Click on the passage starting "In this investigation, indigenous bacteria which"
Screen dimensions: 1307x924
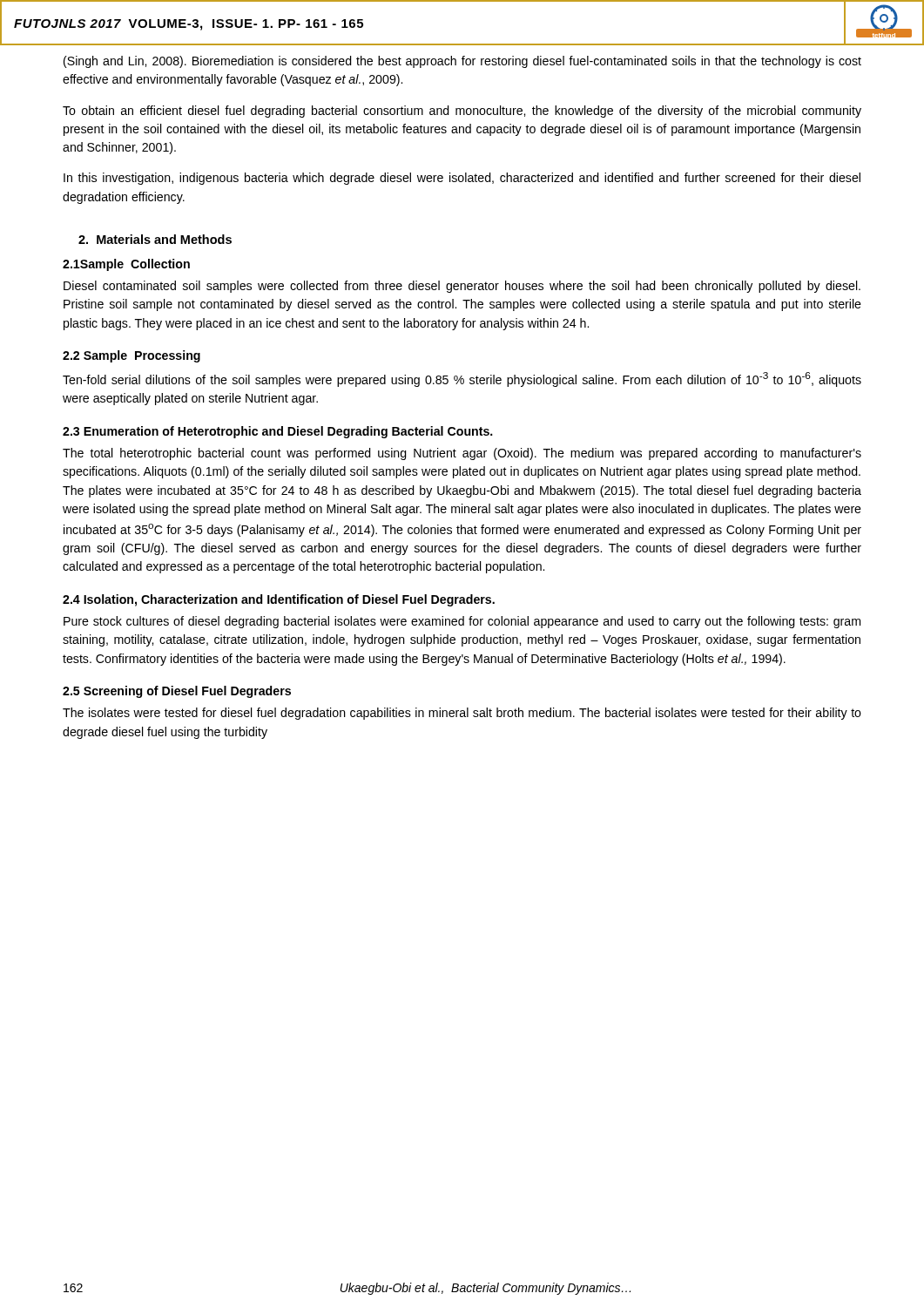click(462, 187)
